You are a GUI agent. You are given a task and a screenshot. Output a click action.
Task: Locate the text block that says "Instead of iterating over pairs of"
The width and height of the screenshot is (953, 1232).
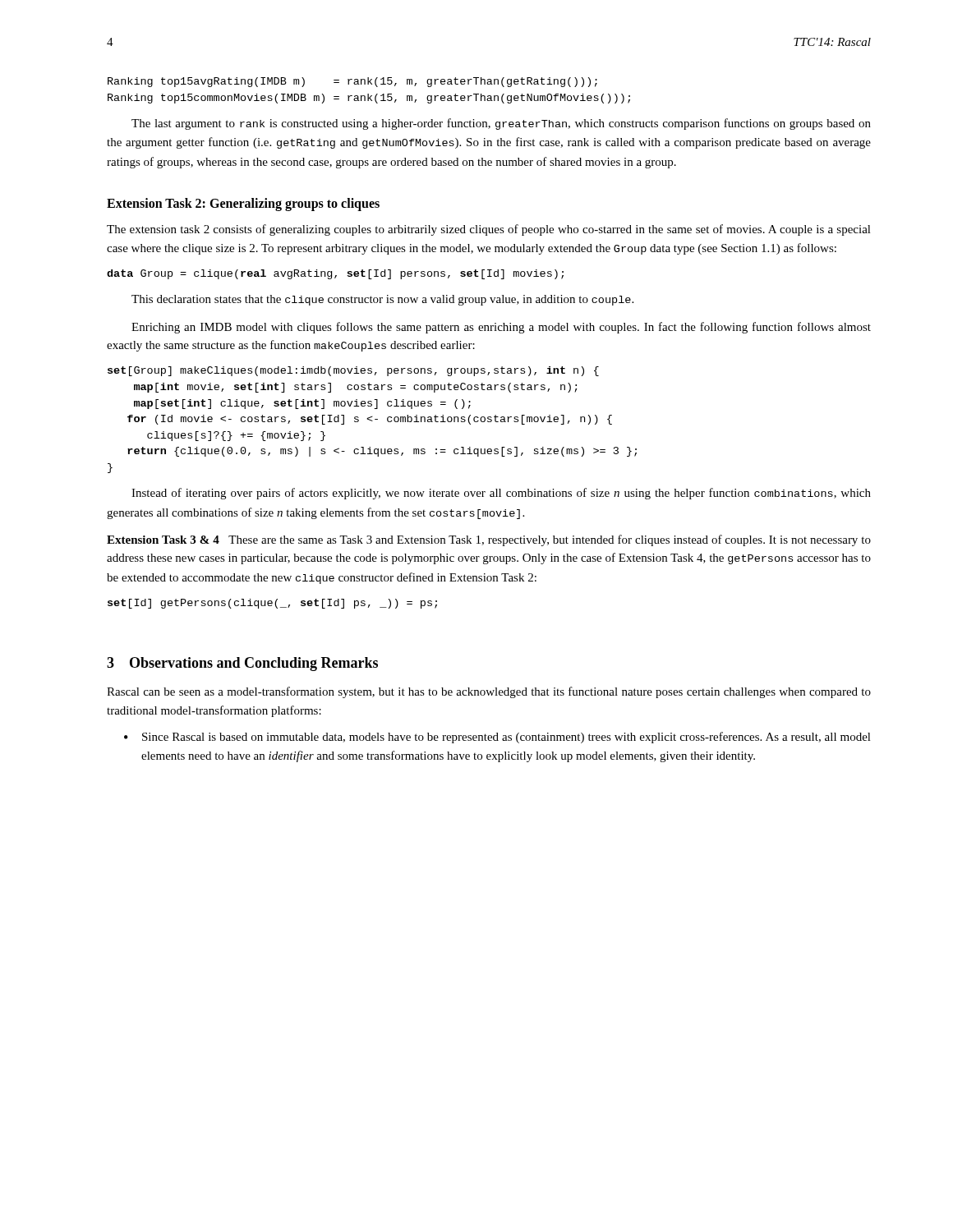pyautogui.click(x=489, y=503)
